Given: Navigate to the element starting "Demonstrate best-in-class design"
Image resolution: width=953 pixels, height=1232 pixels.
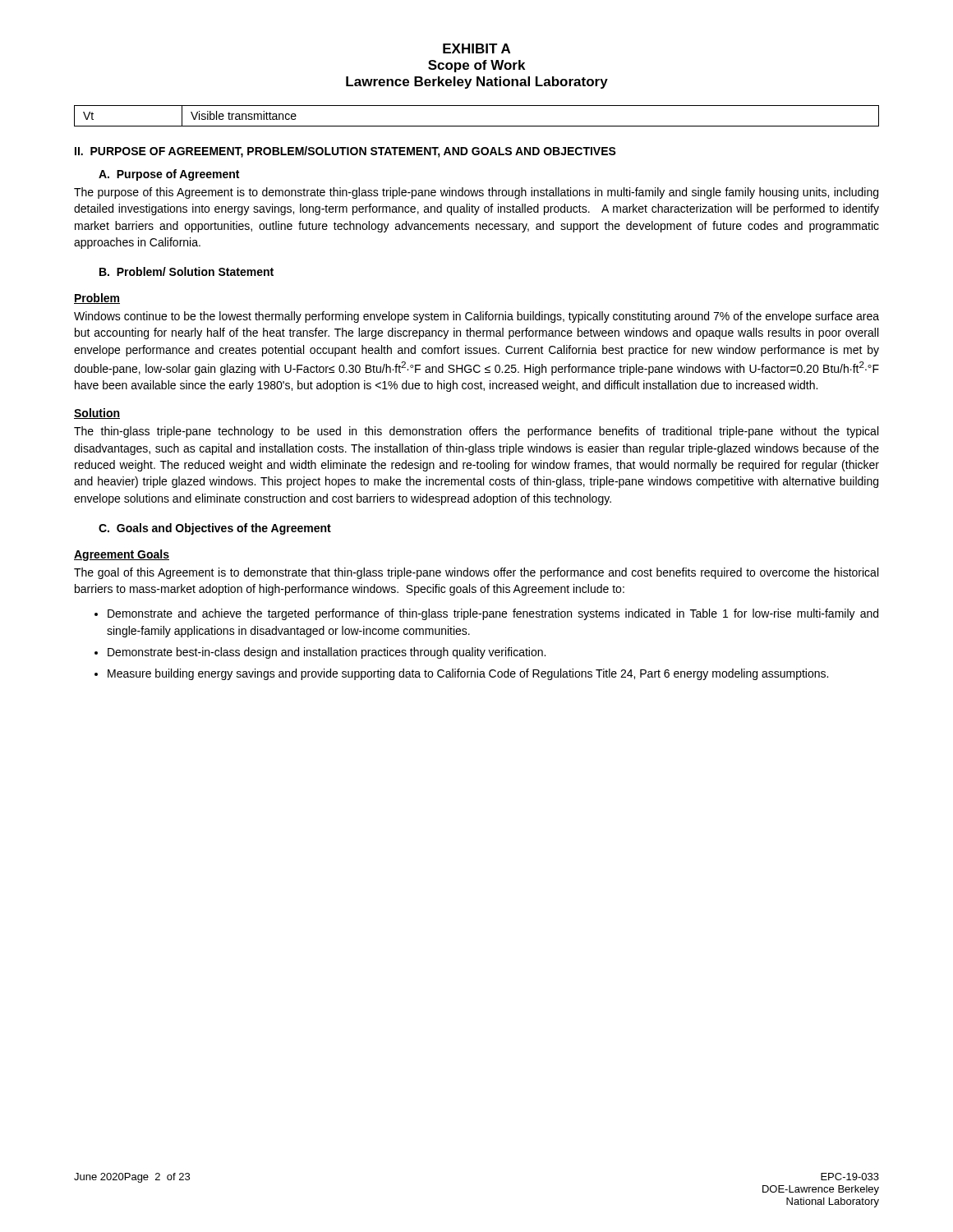Looking at the screenshot, I should pyautogui.click(x=327, y=652).
